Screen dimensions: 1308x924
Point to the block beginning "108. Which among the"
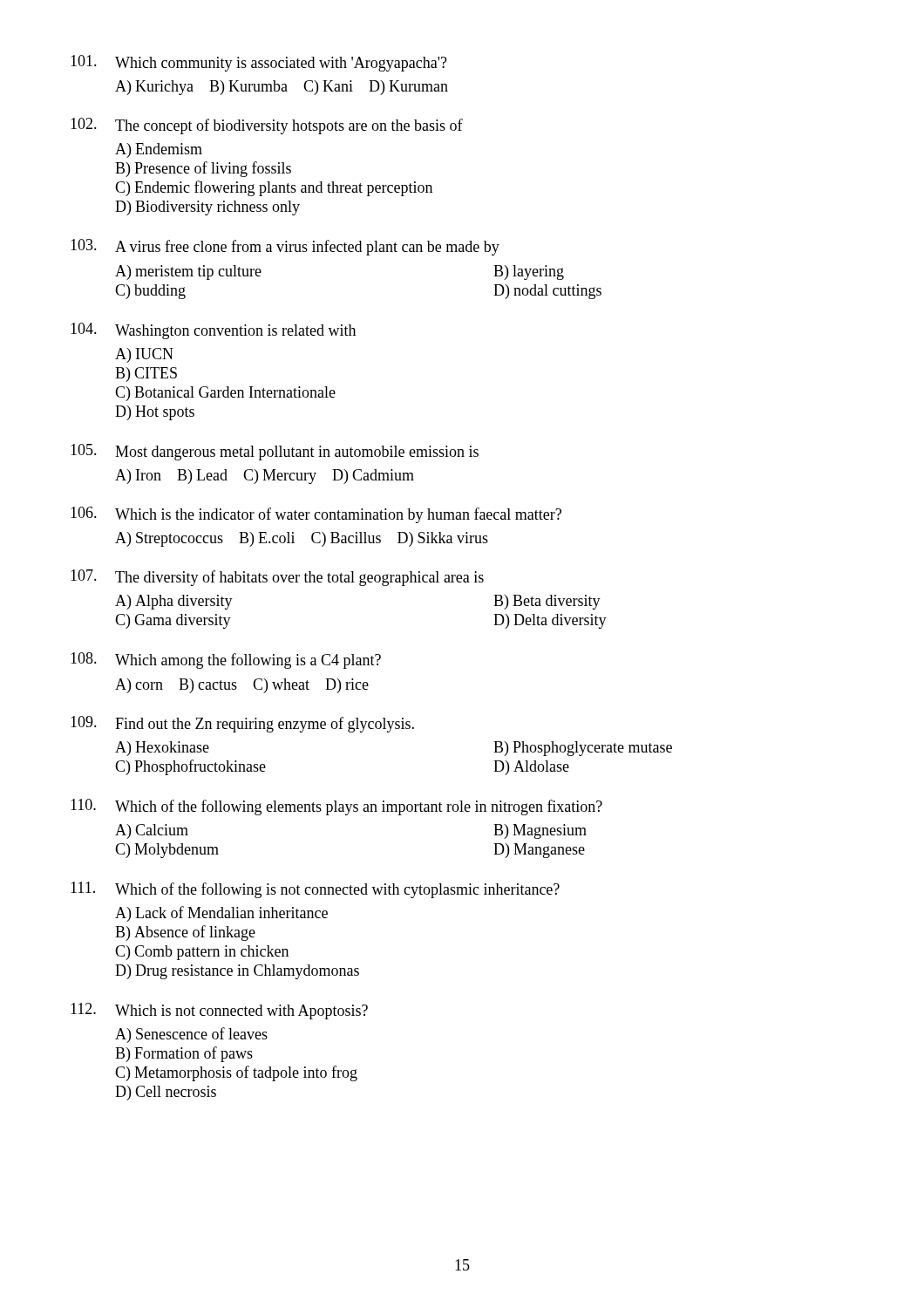point(226,661)
